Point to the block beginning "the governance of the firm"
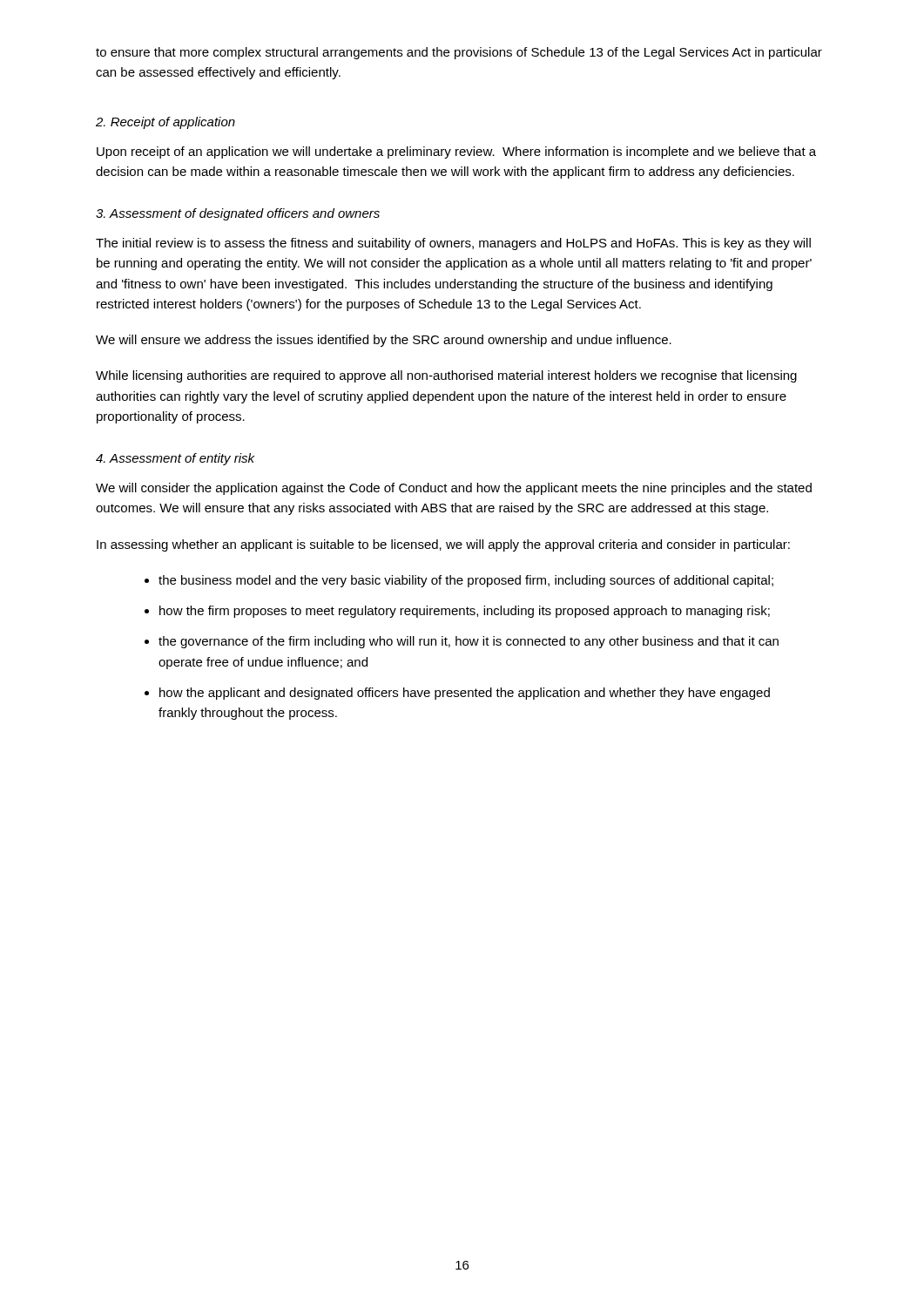The image size is (924, 1307). (469, 651)
